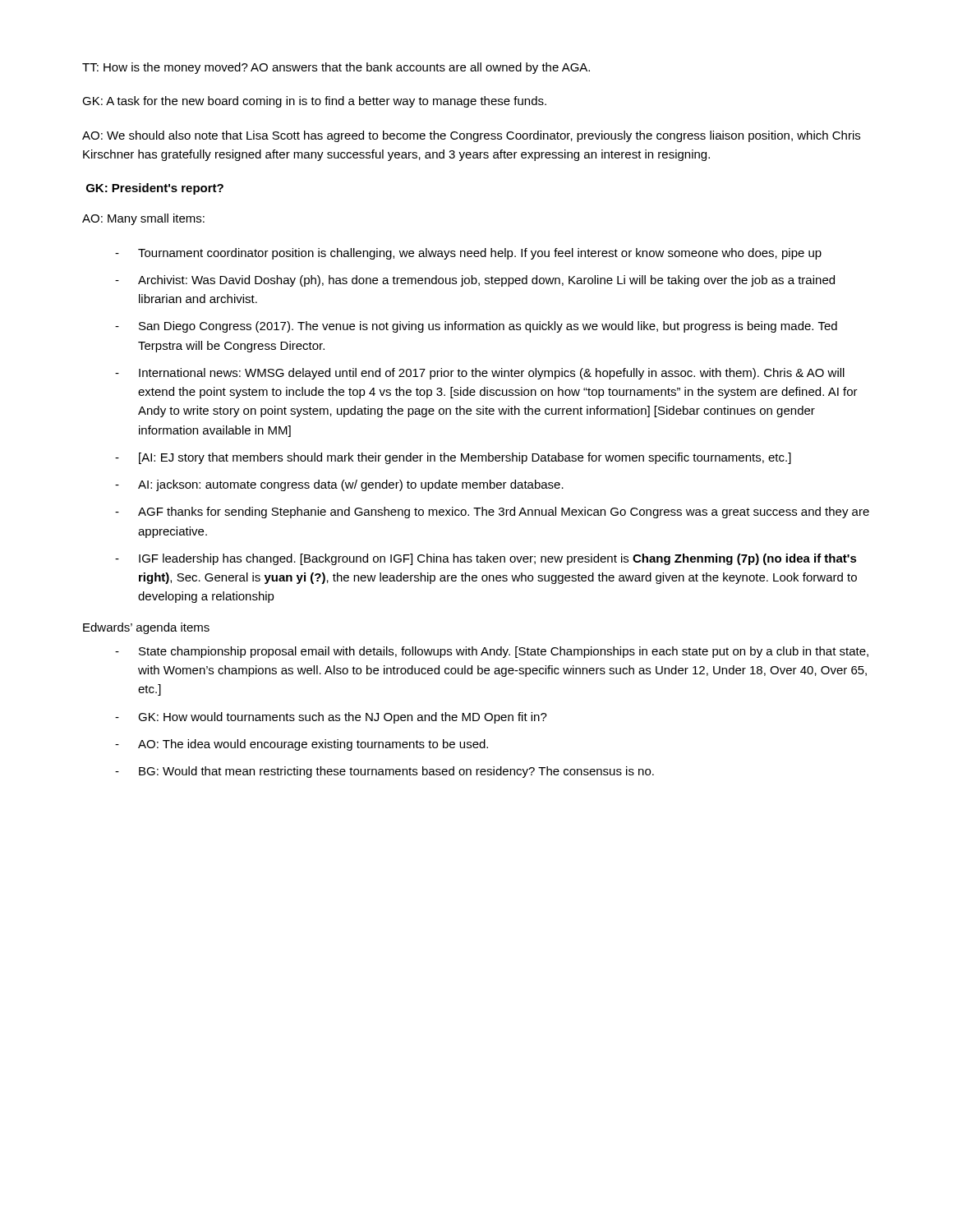Viewport: 953px width, 1232px height.
Task: Point to the element starting "GK: A task for the new"
Action: click(315, 101)
